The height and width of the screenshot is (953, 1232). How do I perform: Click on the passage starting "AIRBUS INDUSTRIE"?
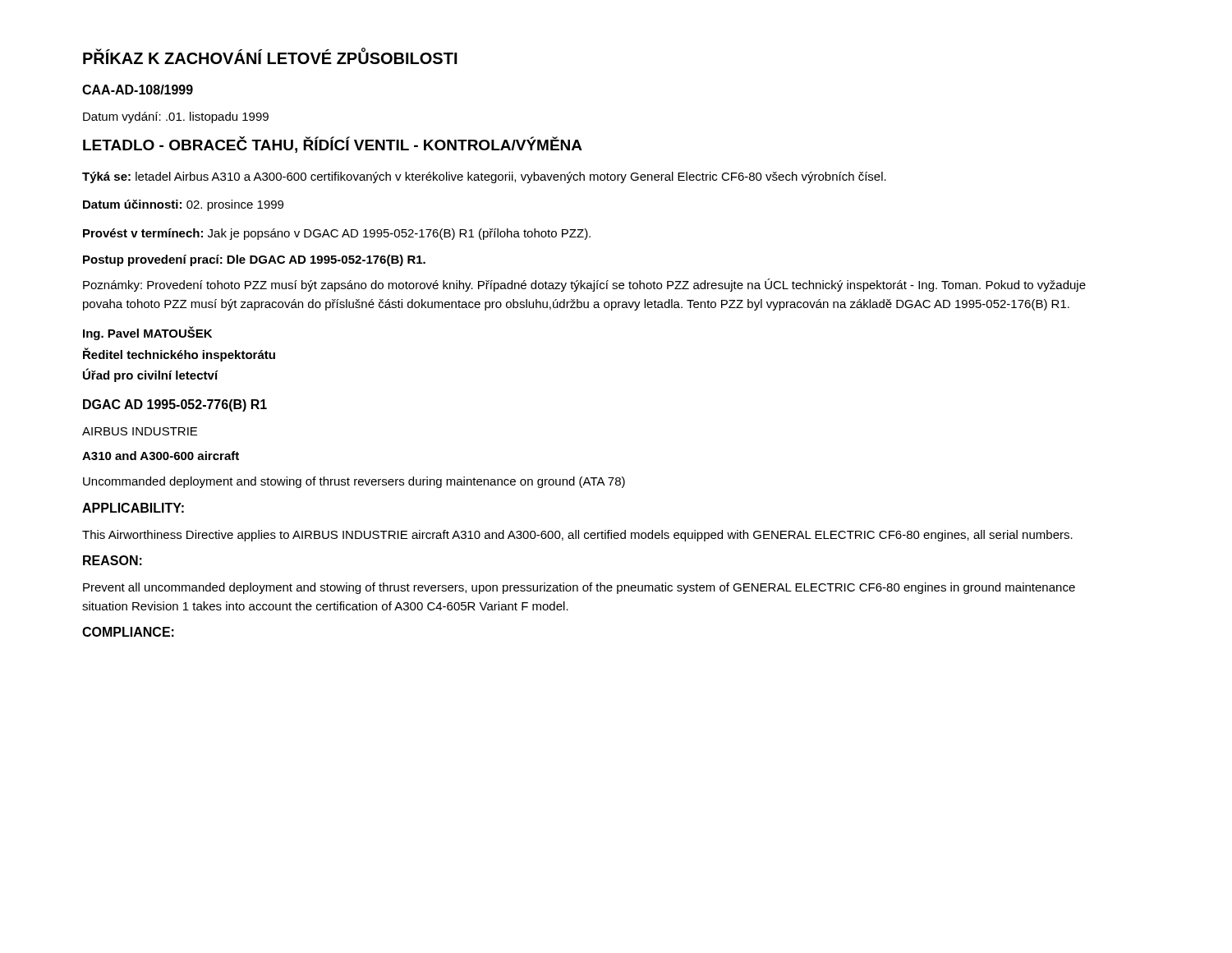pos(140,431)
